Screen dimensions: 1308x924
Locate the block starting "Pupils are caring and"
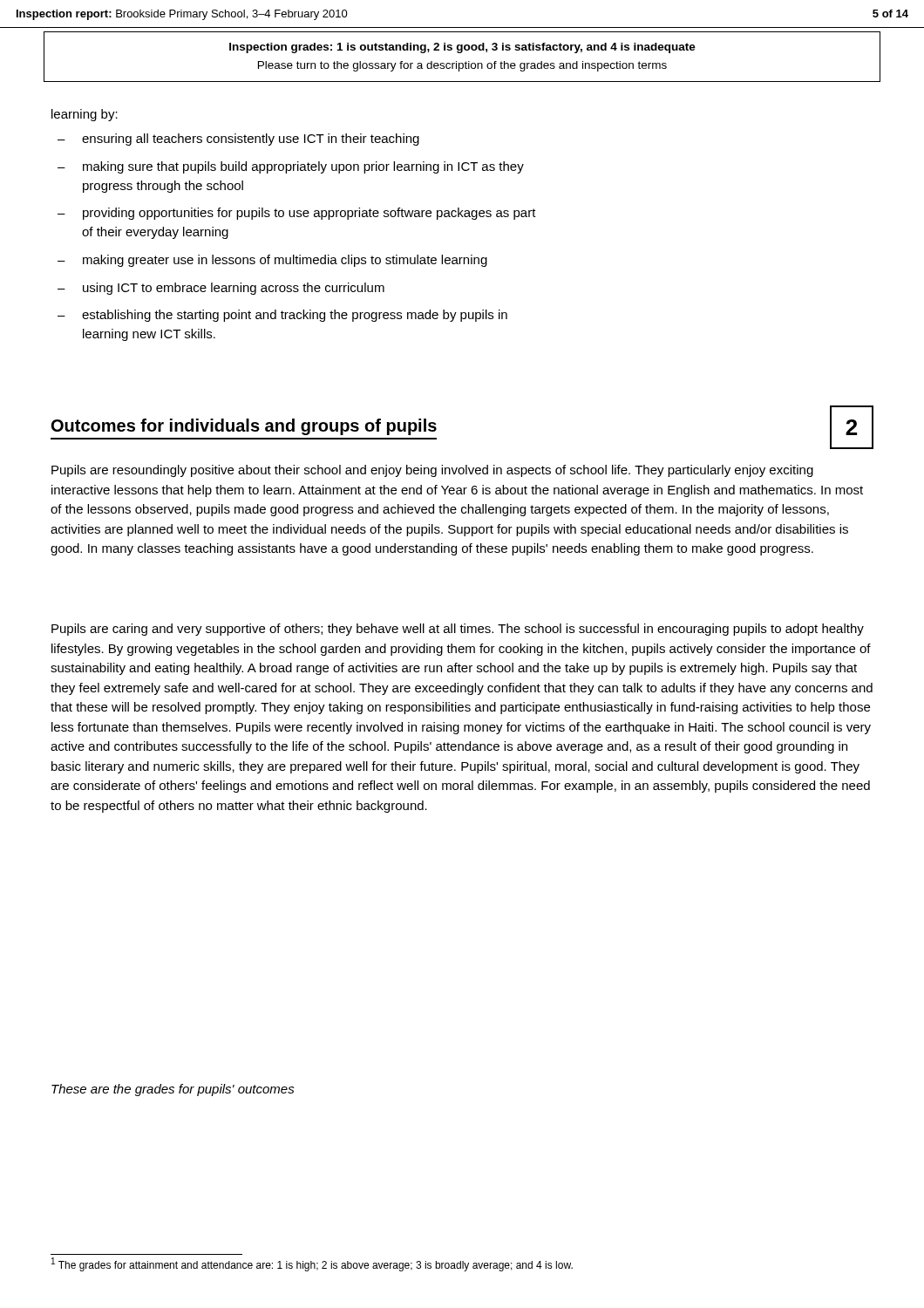click(x=462, y=717)
